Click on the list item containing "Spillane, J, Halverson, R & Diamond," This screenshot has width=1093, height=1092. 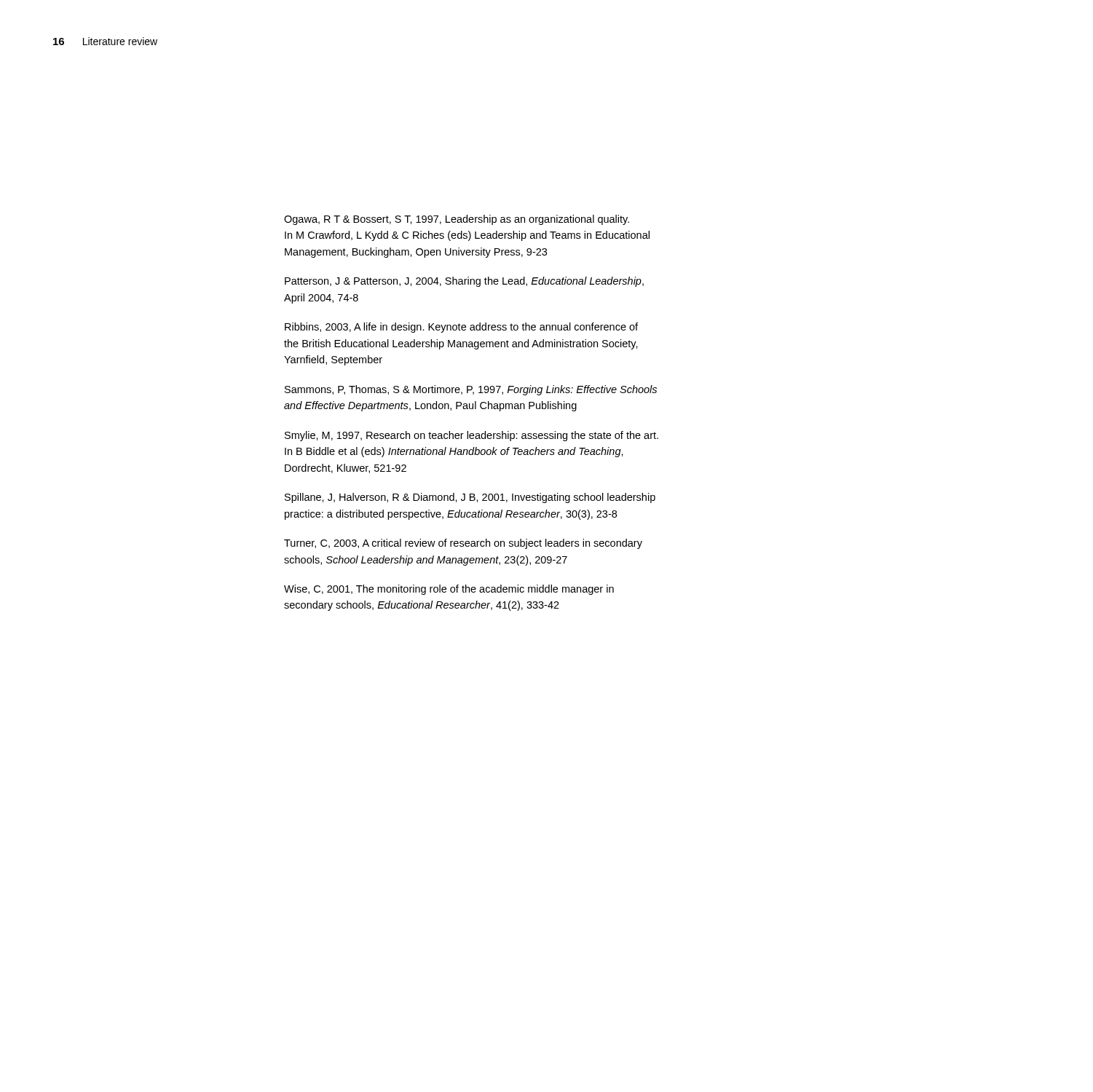470,505
